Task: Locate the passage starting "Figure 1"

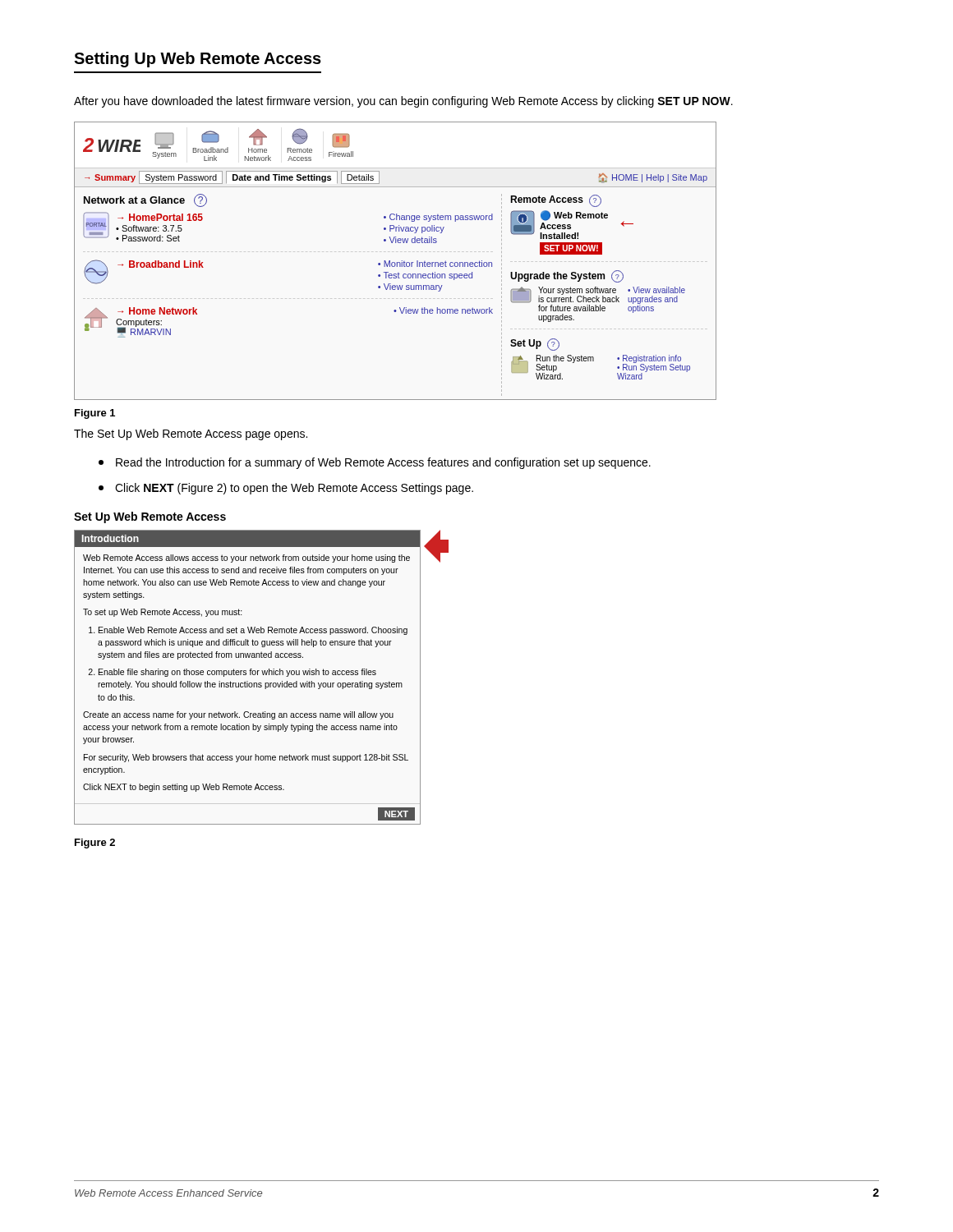Action: [x=95, y=412]
